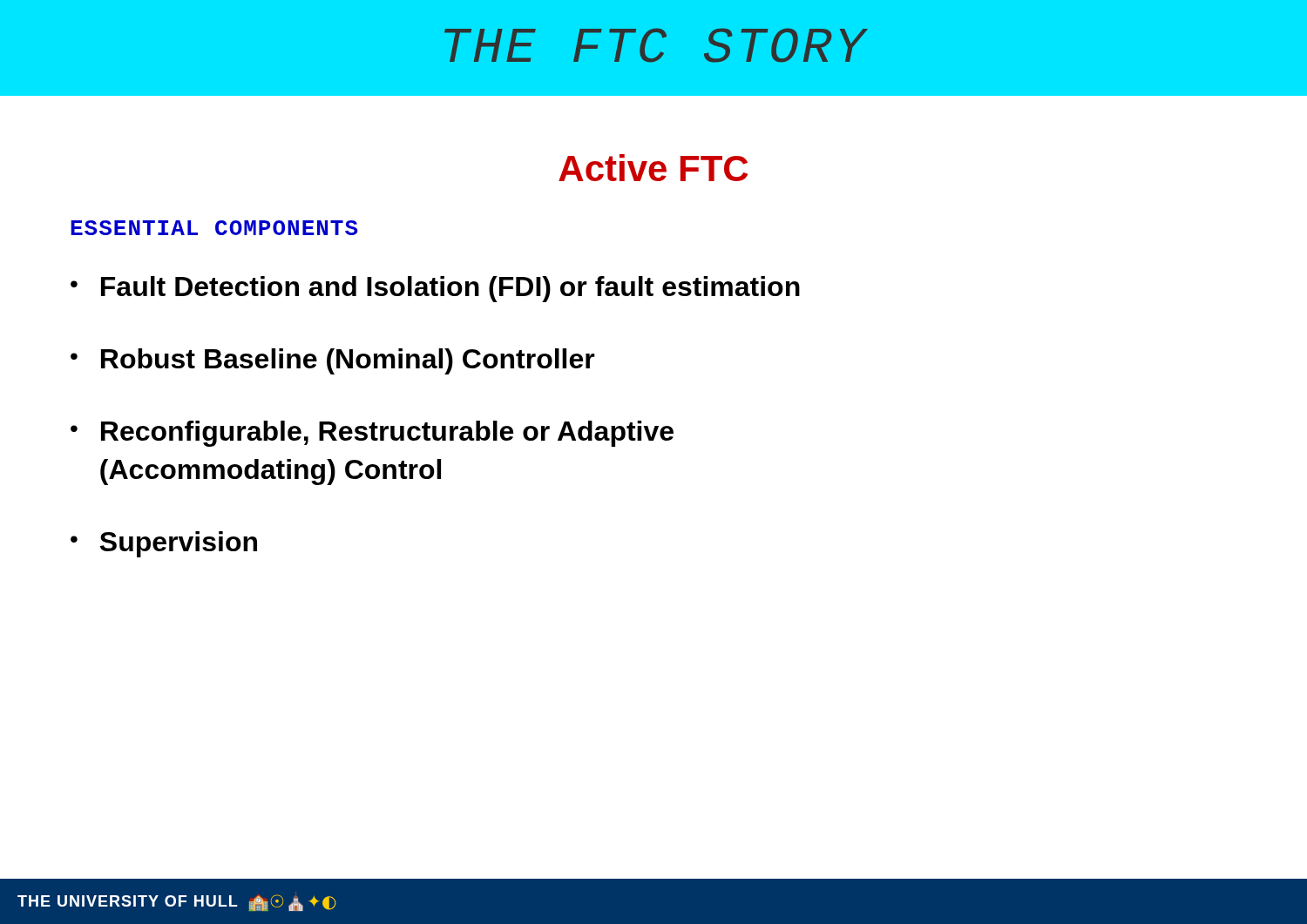The image size is (1307, 924).
Task: Locate the section header with the text "ESSENTIAL COMPONENTS"
Action: tap(214, 229)
